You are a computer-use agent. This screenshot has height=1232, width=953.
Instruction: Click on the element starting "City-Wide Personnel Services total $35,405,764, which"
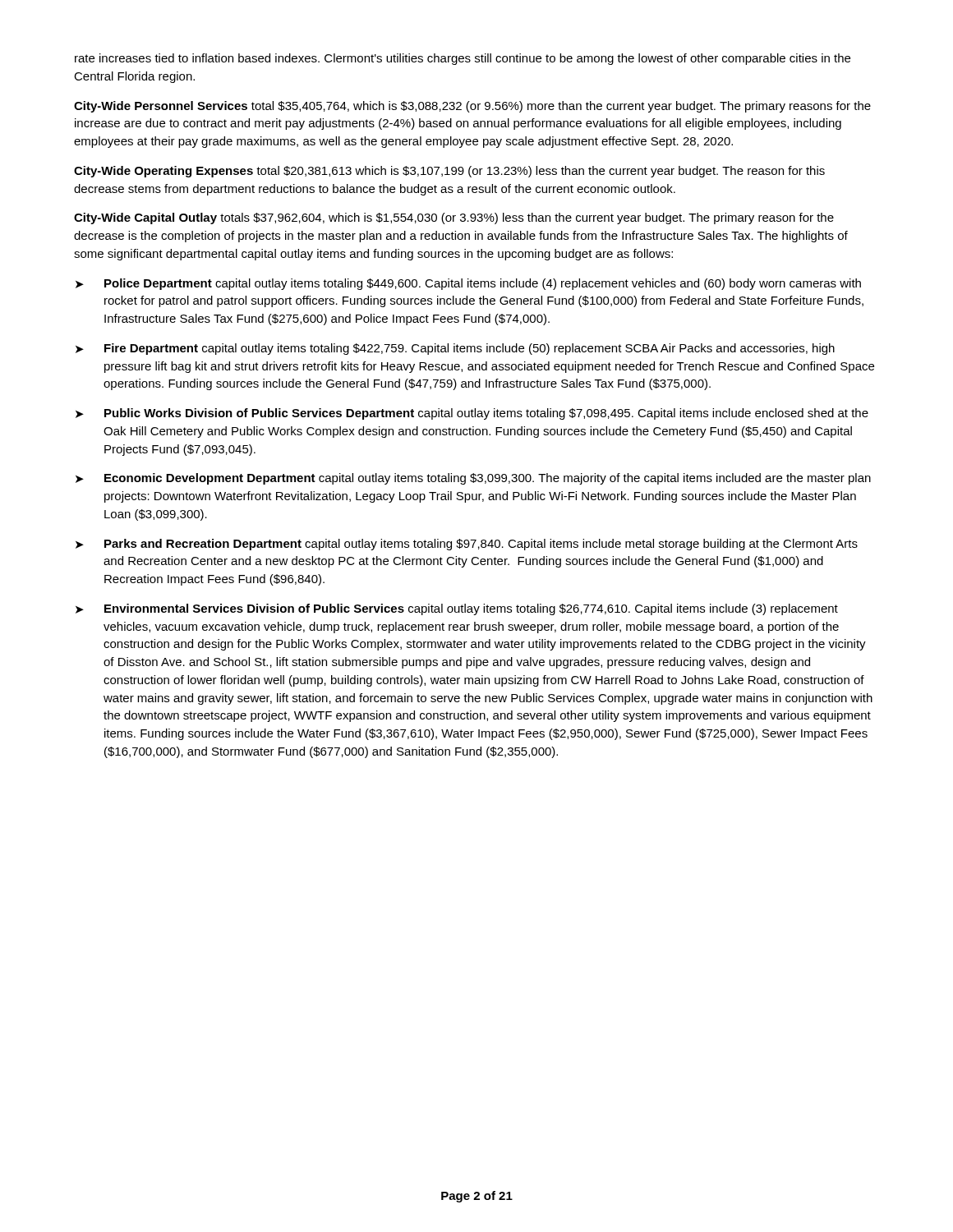[x=472, y=123]
